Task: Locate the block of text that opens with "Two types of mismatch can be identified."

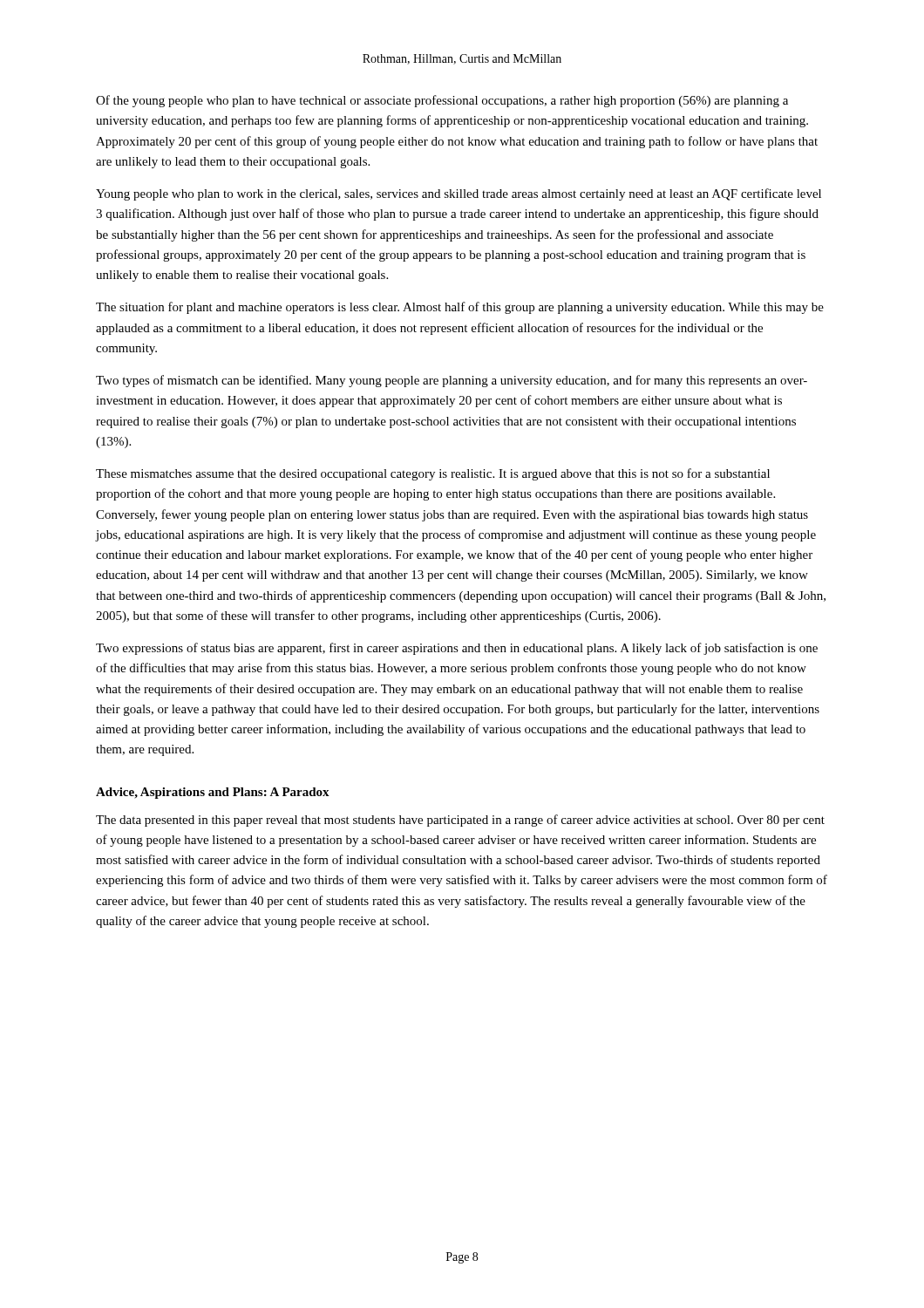Action: click(452, 411)
